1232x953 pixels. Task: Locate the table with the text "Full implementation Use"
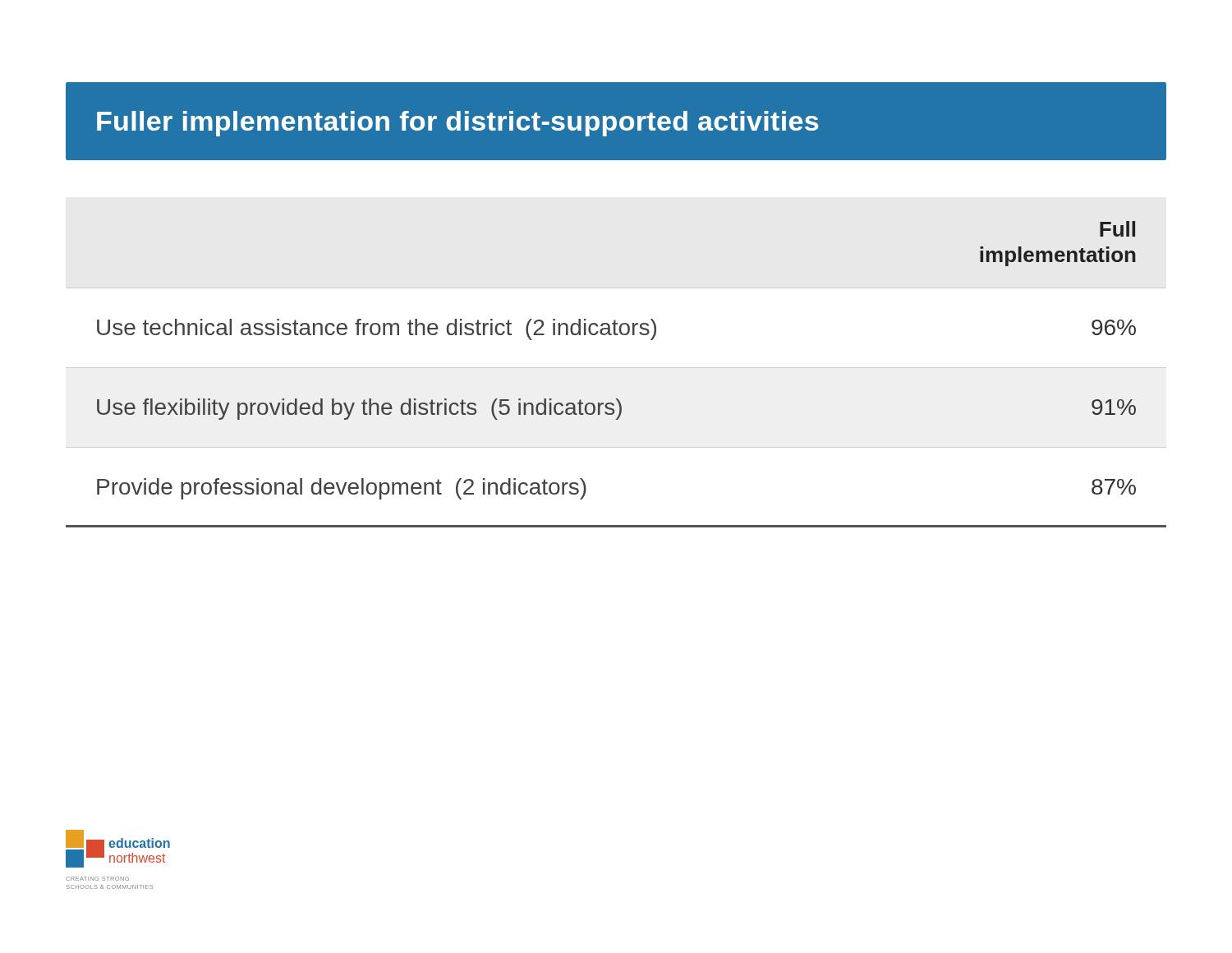click(x=616, y=362)
